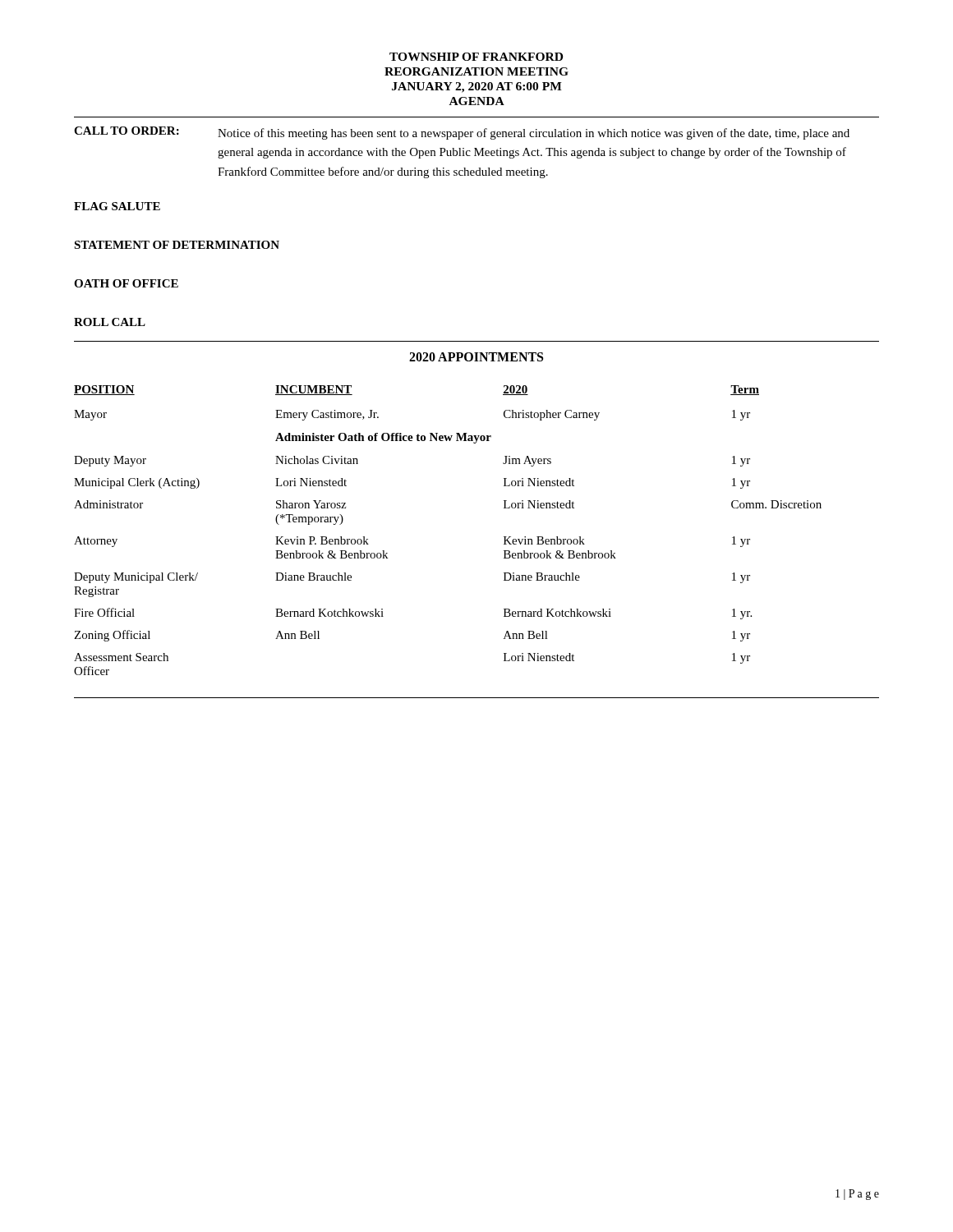Screen dimensions: 1232x953
Task: Select the section header with the text "OATH OF OFFICE"
Action: 126,283
